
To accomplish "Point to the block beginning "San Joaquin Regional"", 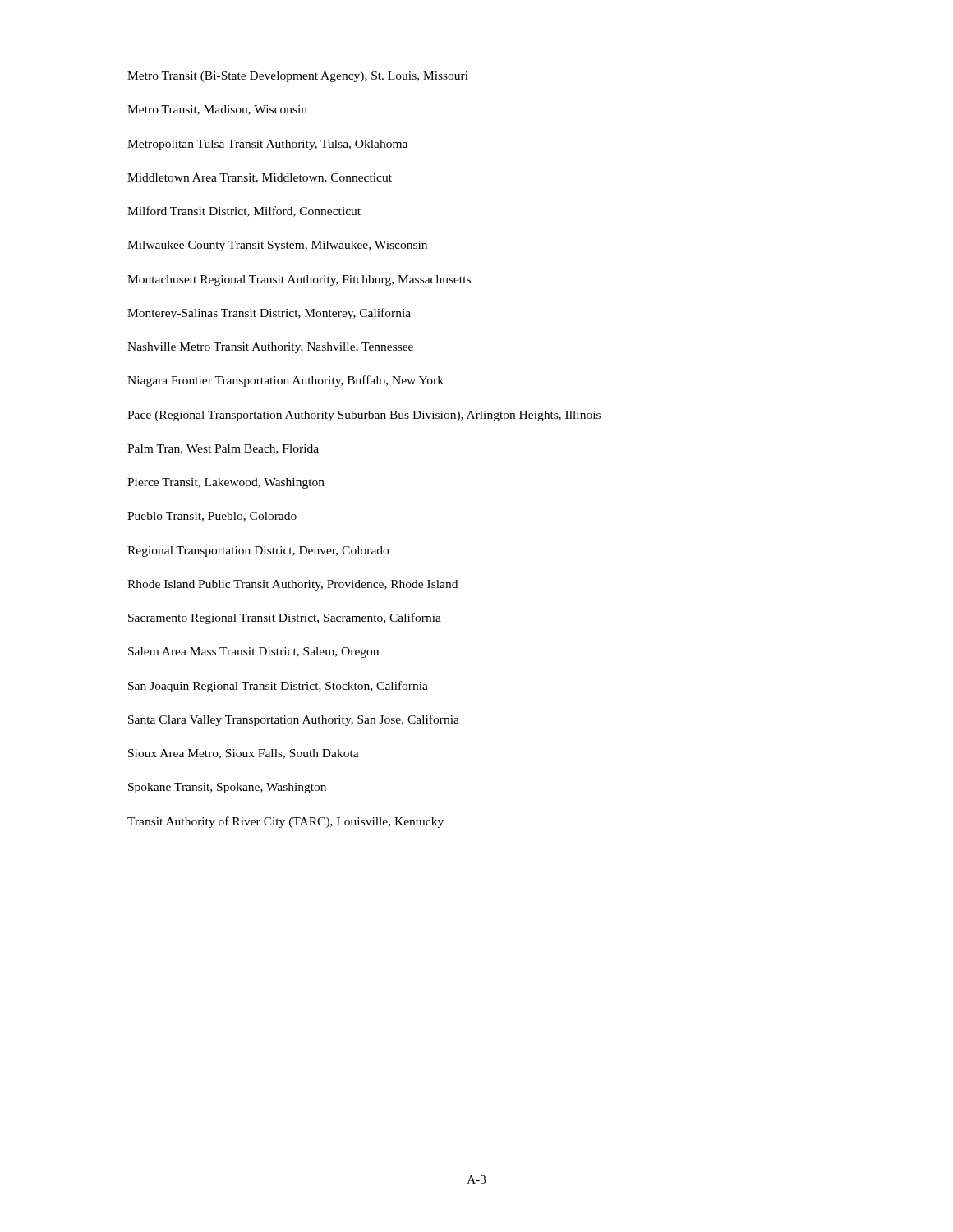I will point(278,685).
